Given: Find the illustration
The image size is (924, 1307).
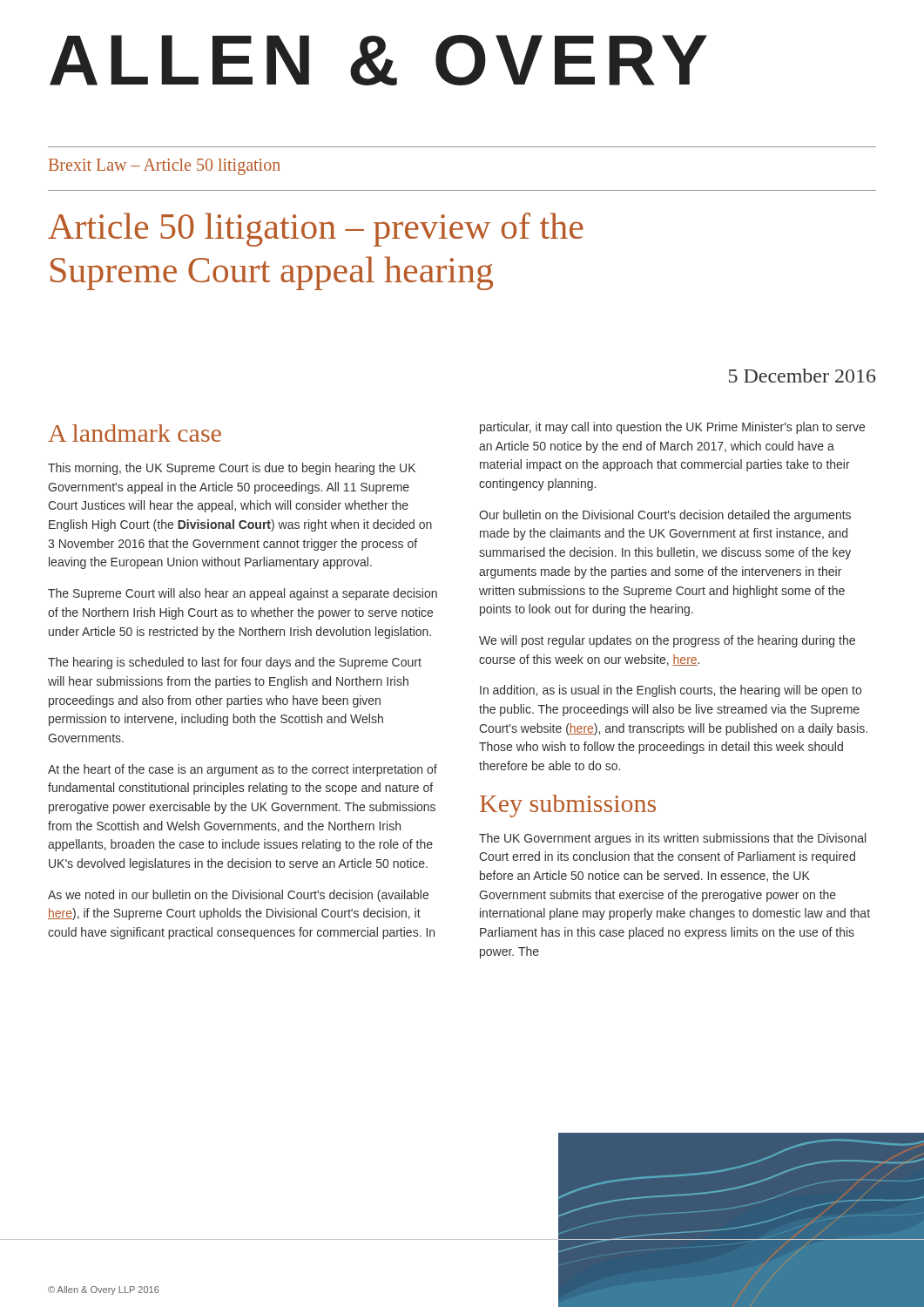Looking at the screenshot, I should point(741,1220).
